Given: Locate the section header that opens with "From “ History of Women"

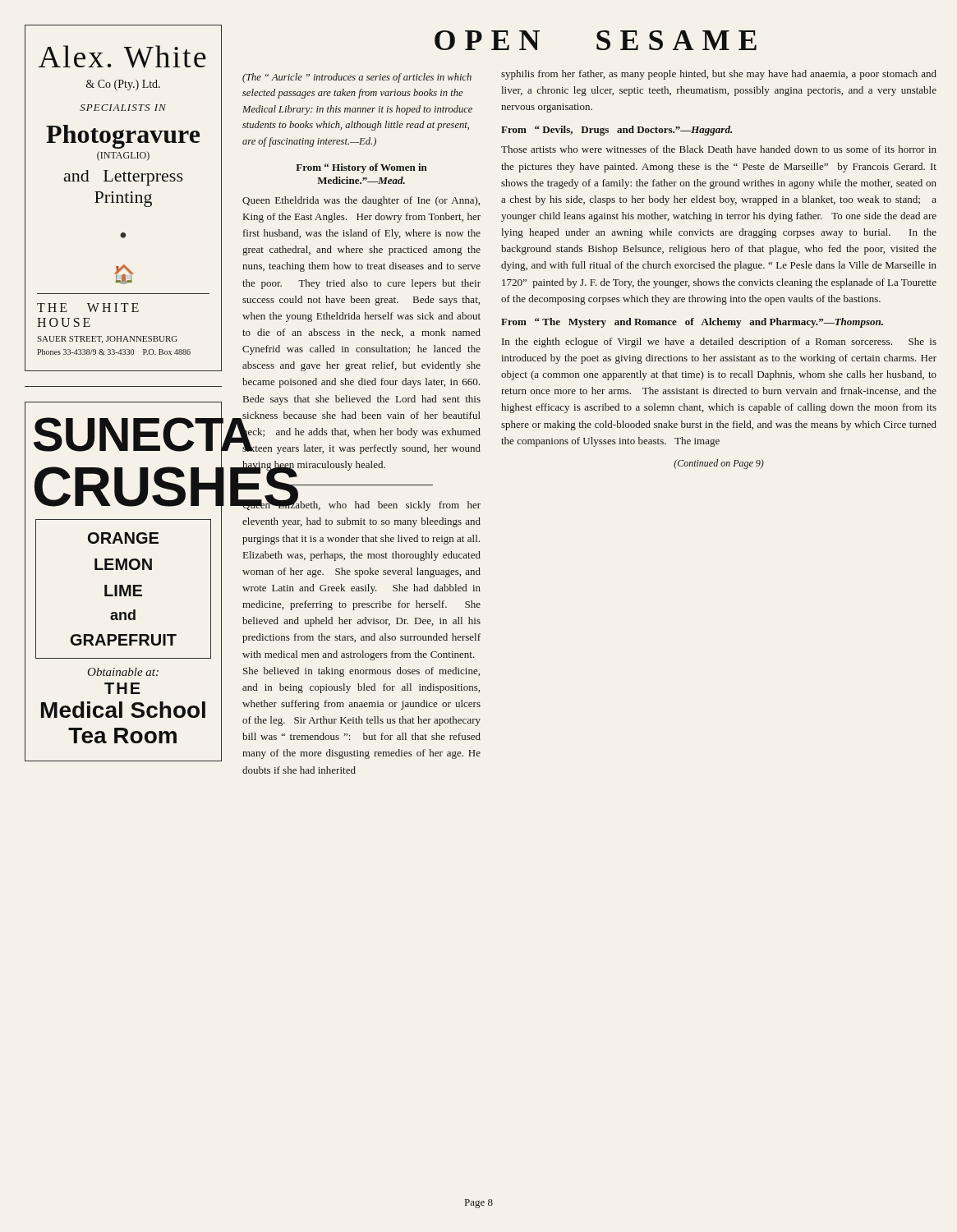Looking at the screenshot, I should (361, 174).
